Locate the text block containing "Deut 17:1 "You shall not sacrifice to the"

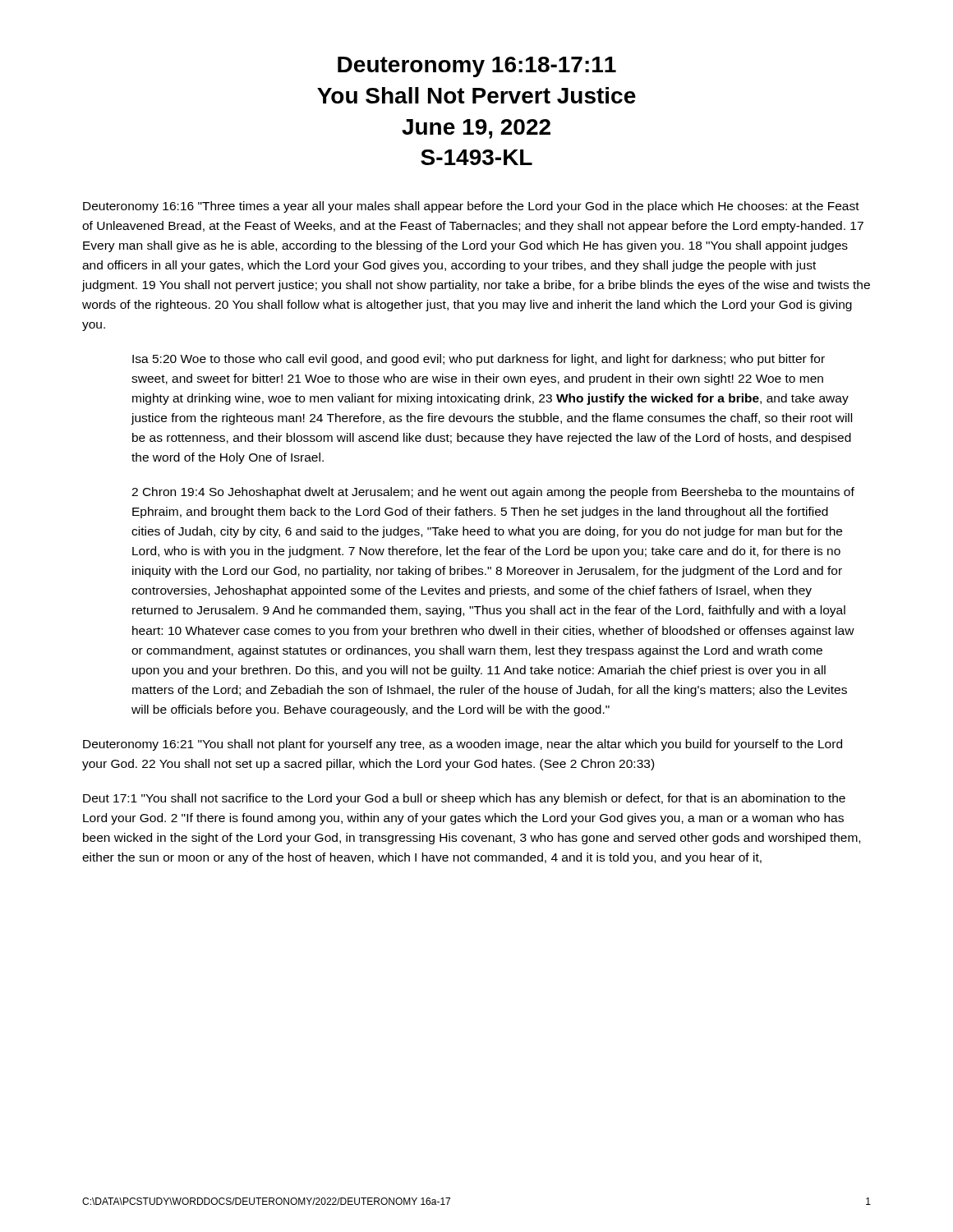tap(472, 827)
